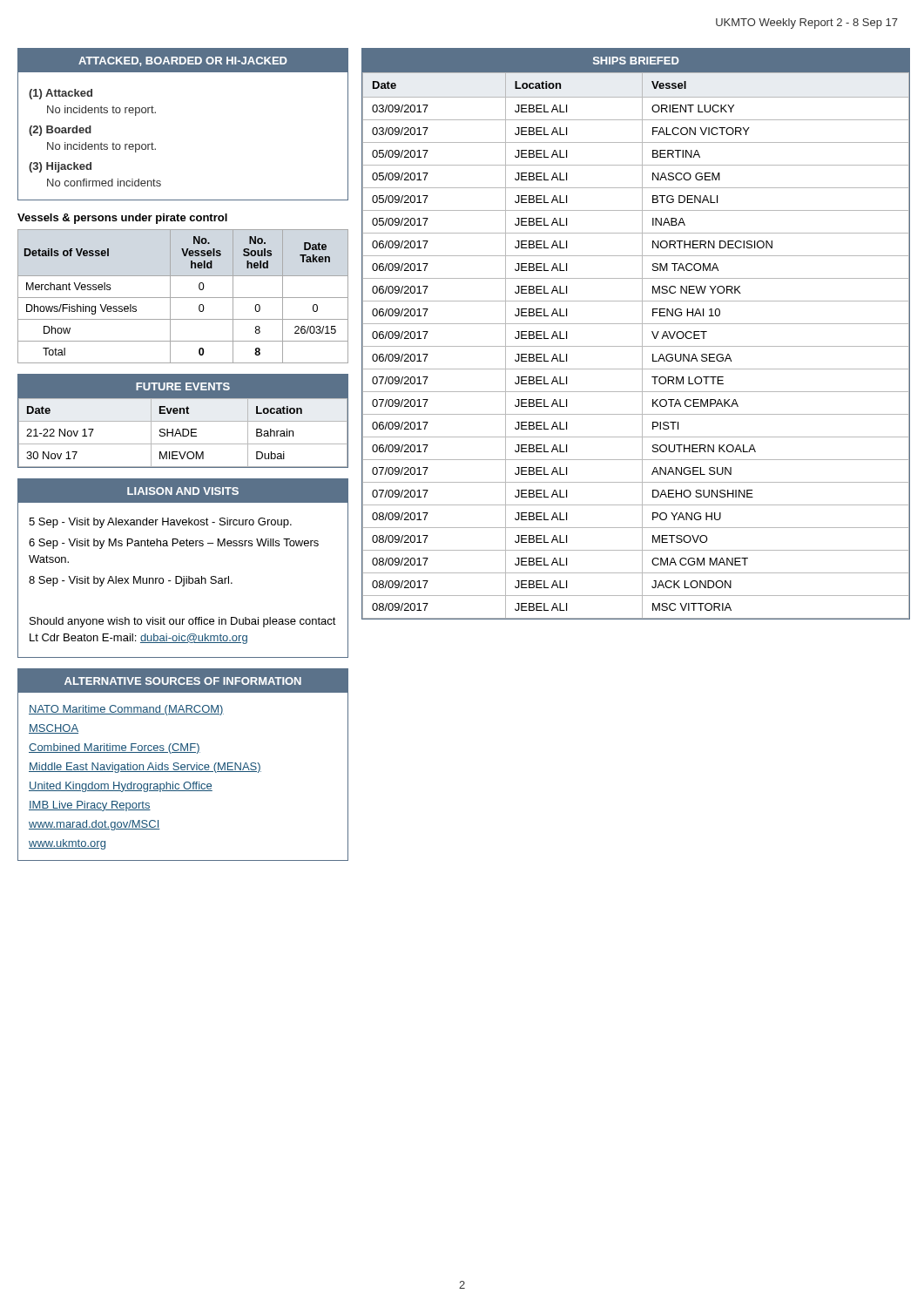Select the text block starting "ALTERNATIVE SOURCES OF INFORMATION"
This screenshot has width=924, height=1307.
point(183,681)
